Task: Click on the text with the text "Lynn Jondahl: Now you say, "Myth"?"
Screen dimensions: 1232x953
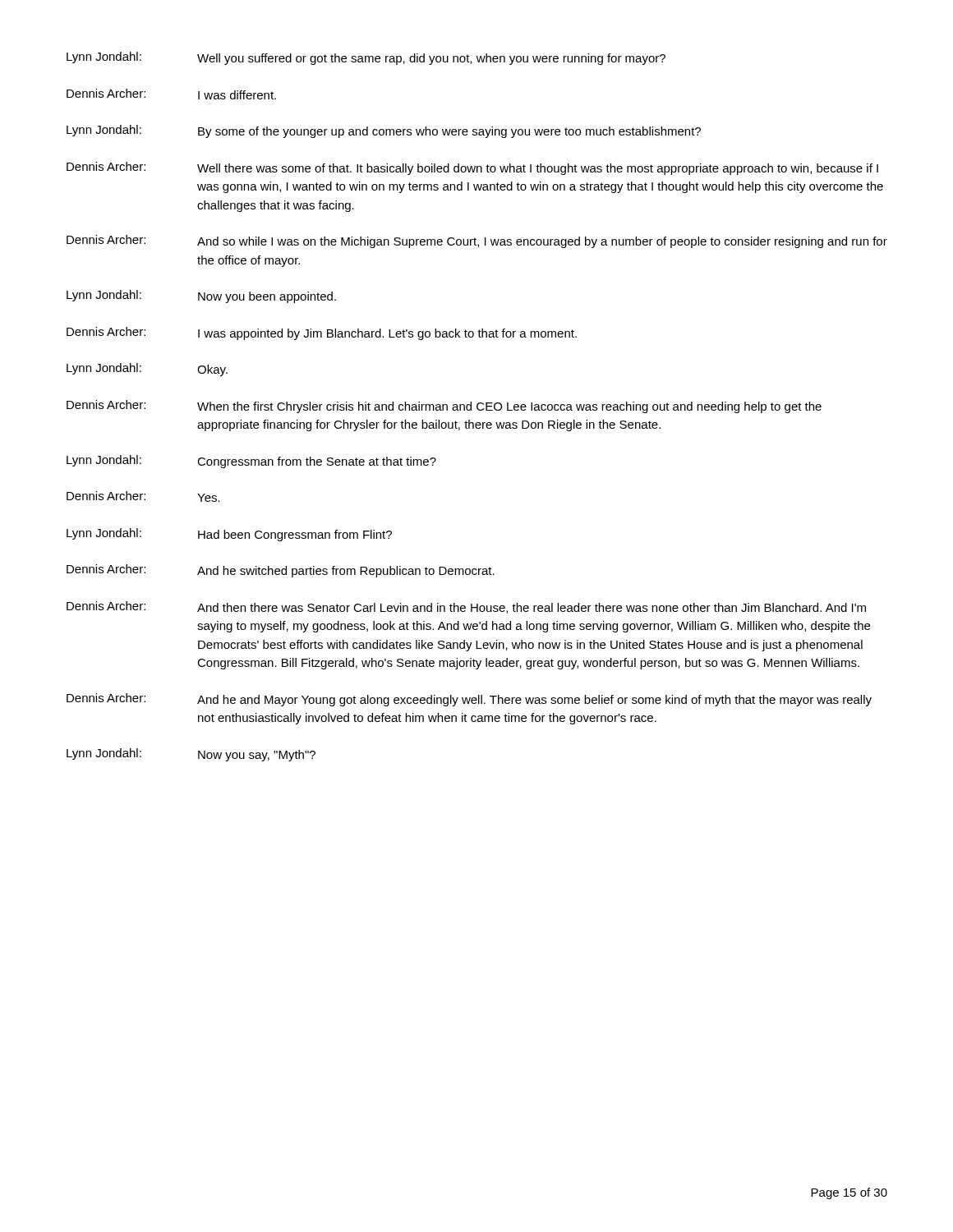Action: (x=104, y=756)
